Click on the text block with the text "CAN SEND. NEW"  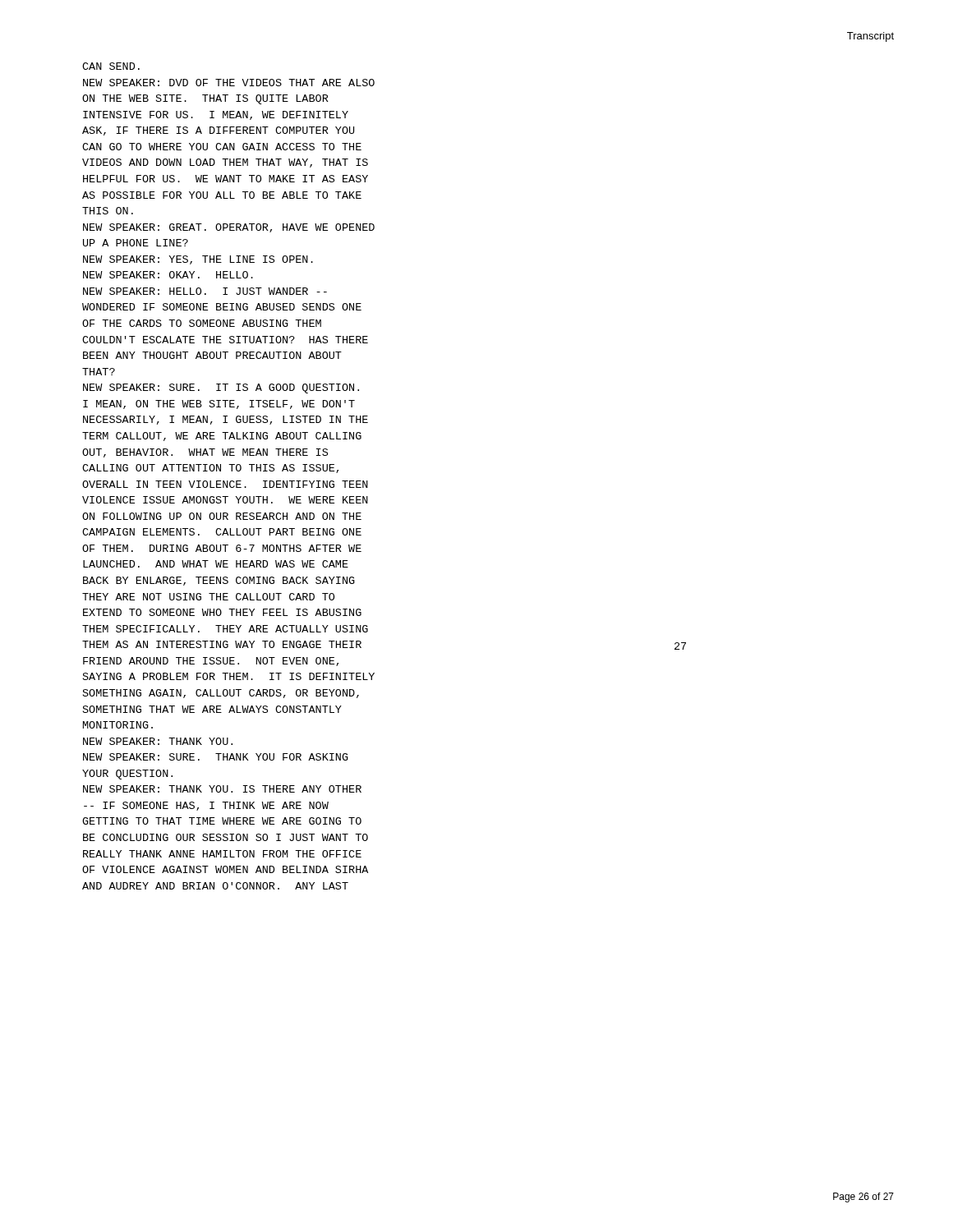(229, 477)
